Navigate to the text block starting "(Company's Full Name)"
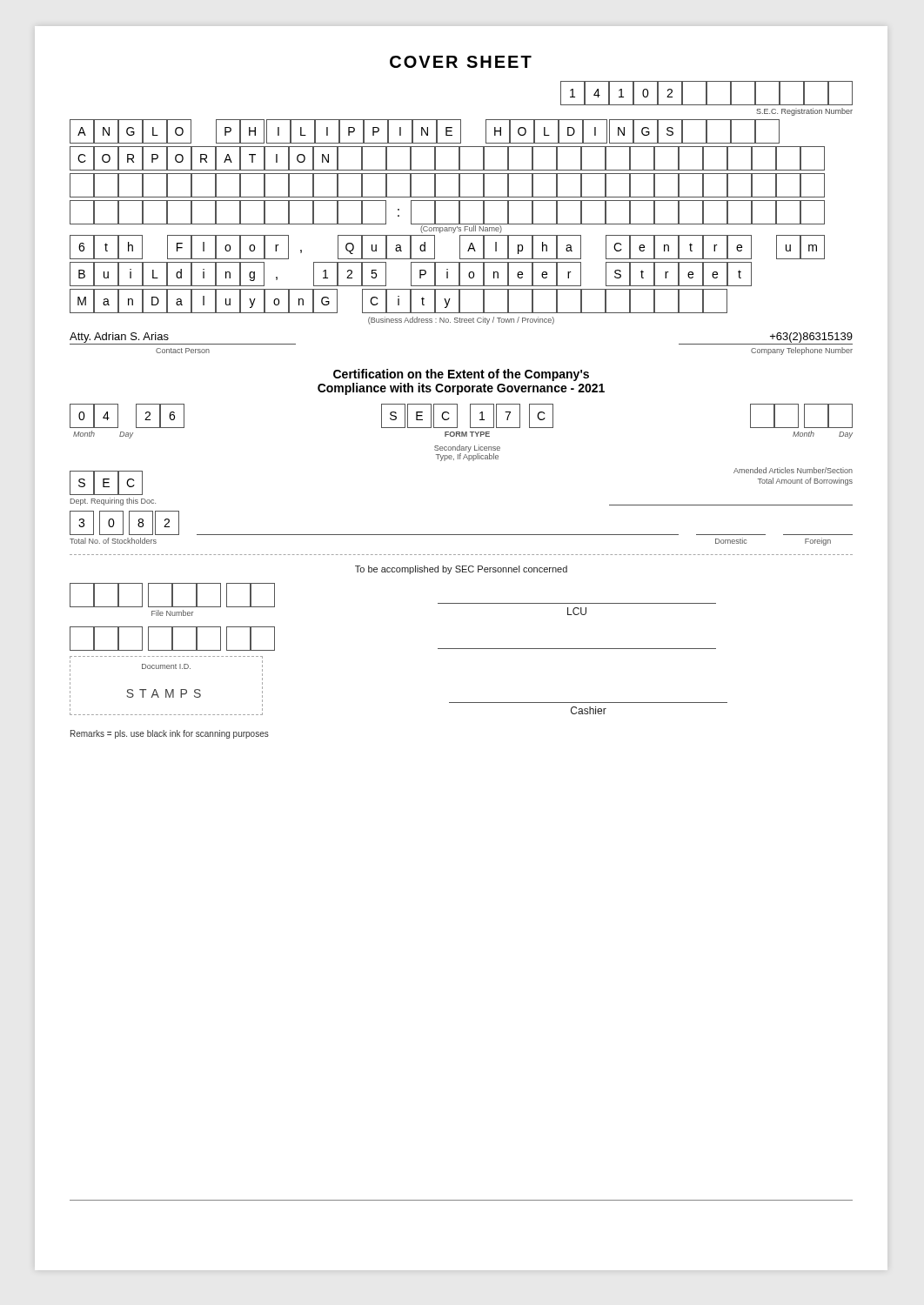 tap(461, 229)
